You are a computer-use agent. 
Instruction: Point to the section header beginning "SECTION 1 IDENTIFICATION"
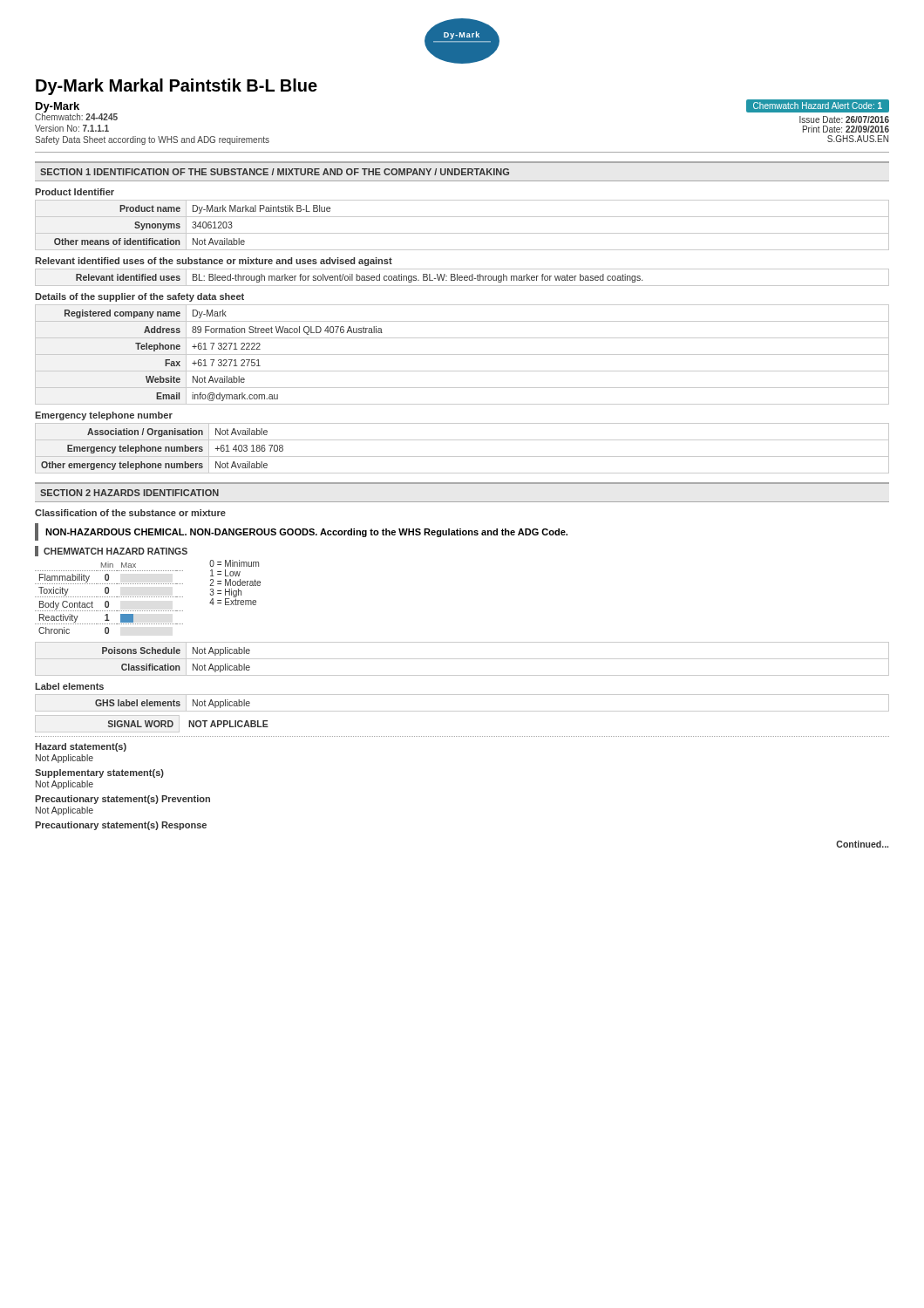(275, 172)
